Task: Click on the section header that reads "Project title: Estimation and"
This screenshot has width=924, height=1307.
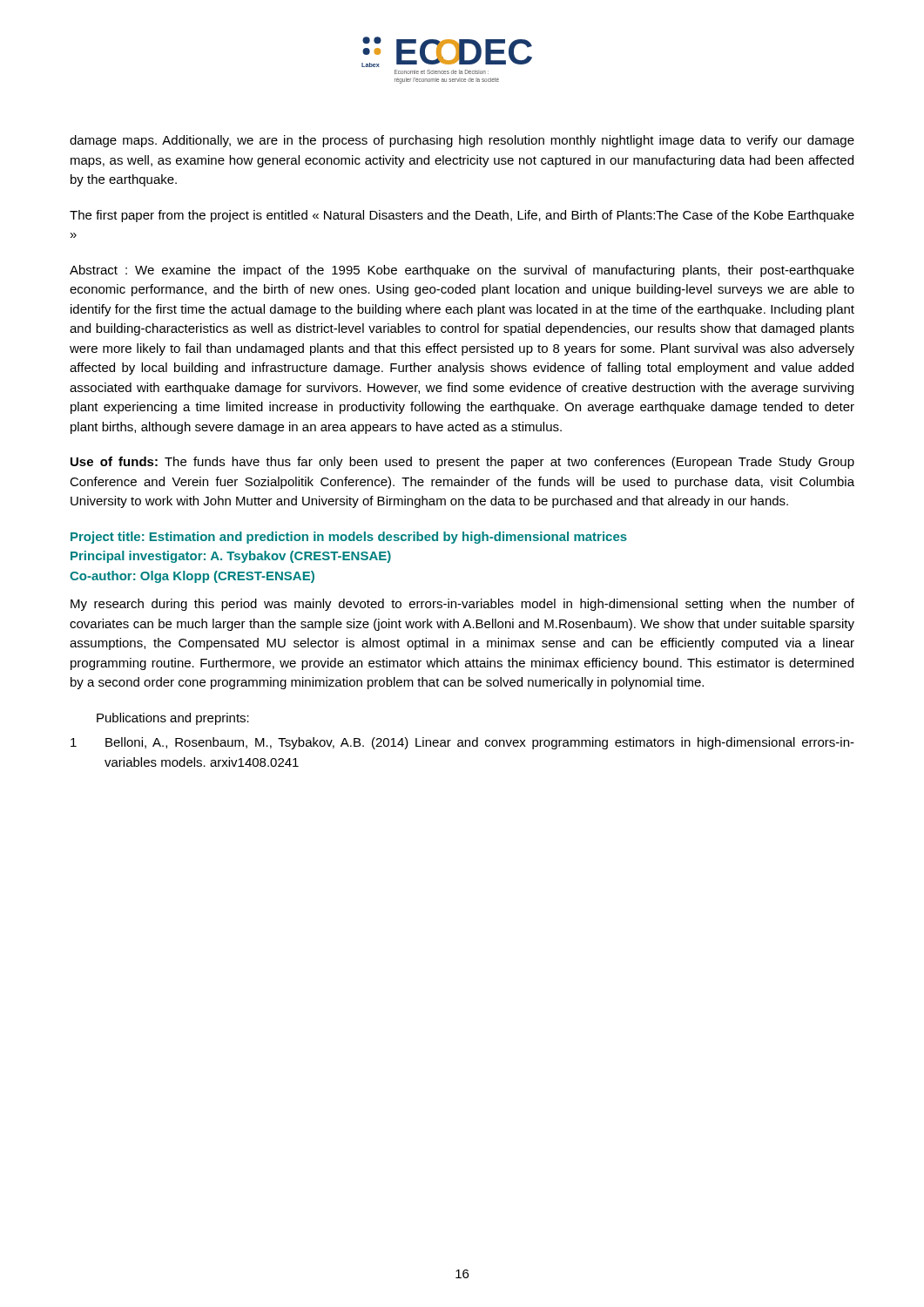Action: tap(348, 555)
